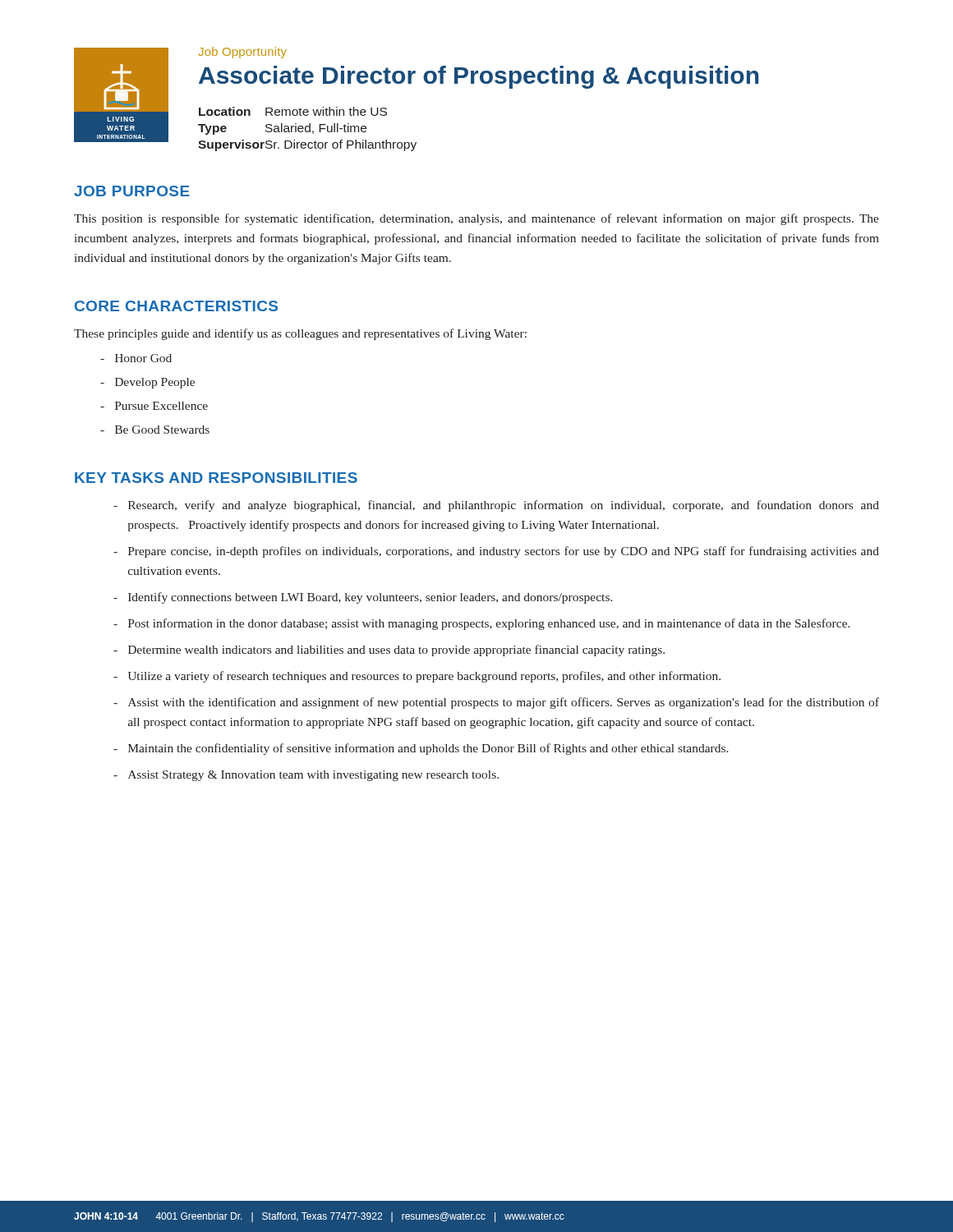Find the text starting "- Research, verify and analyze biographical, financial,"
This screenshot has width=953, height=1232.
click(496, 515)
